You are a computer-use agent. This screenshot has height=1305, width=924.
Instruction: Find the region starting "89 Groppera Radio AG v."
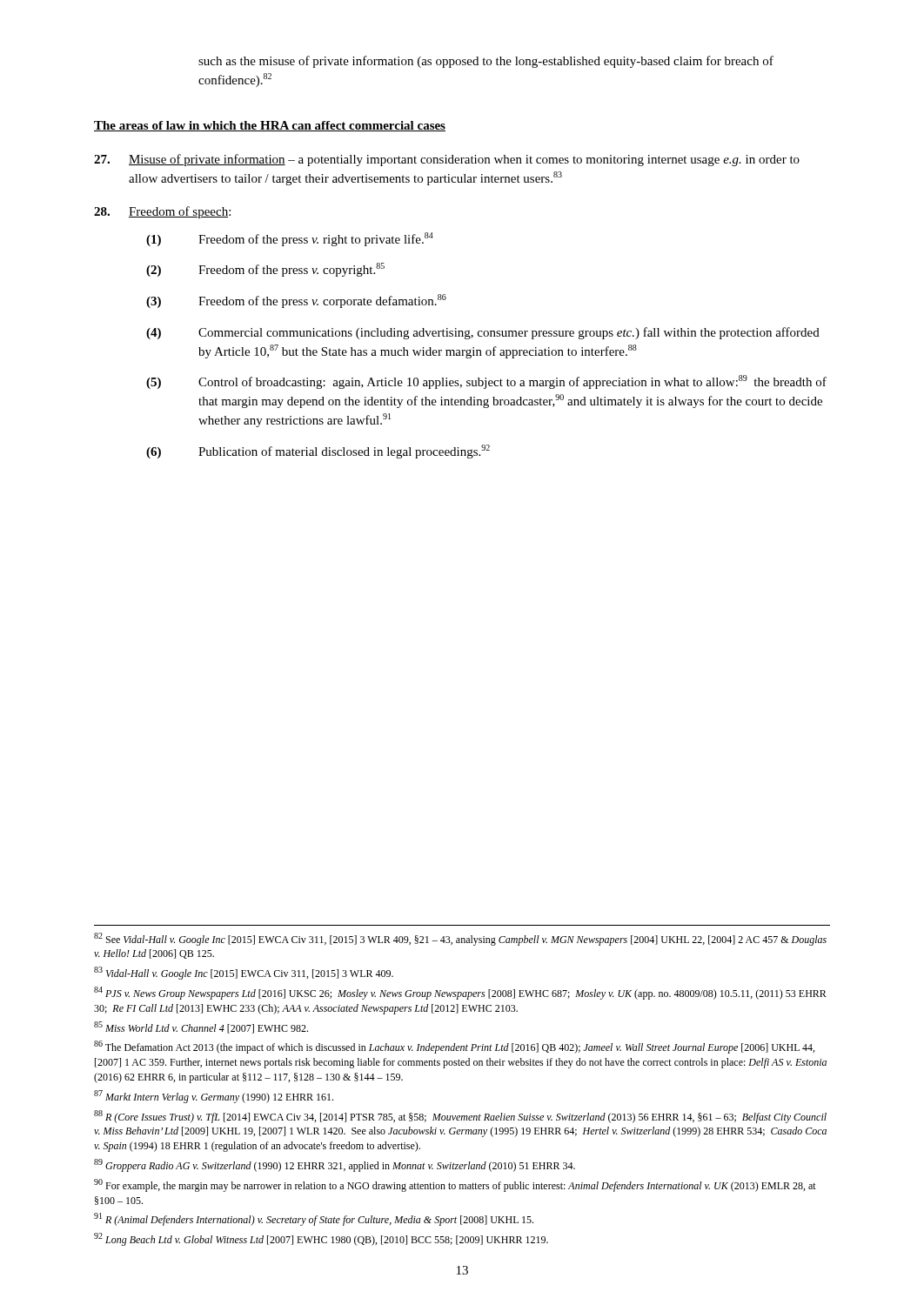335,1165
